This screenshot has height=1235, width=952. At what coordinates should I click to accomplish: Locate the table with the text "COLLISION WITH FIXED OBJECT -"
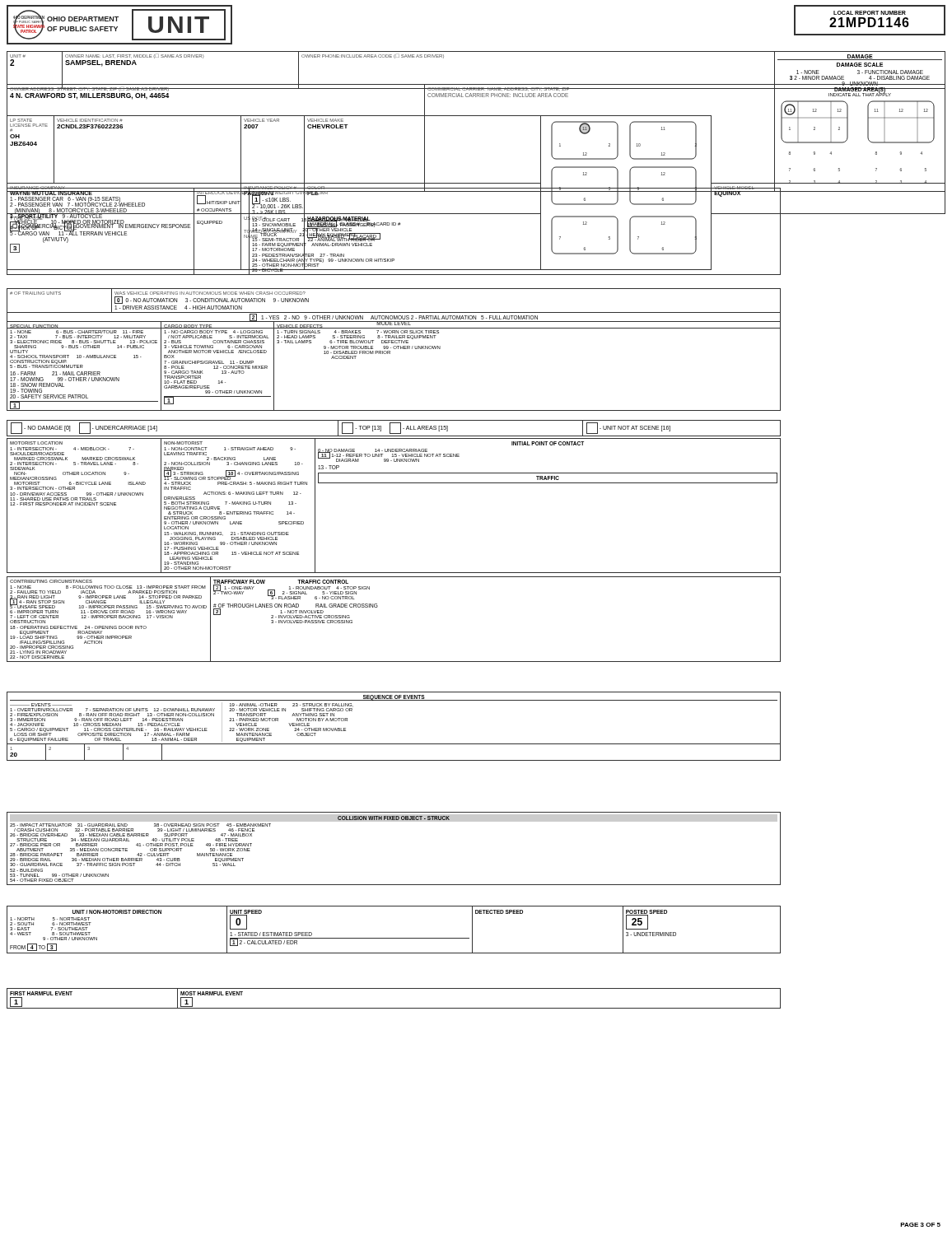click(394, 848)
